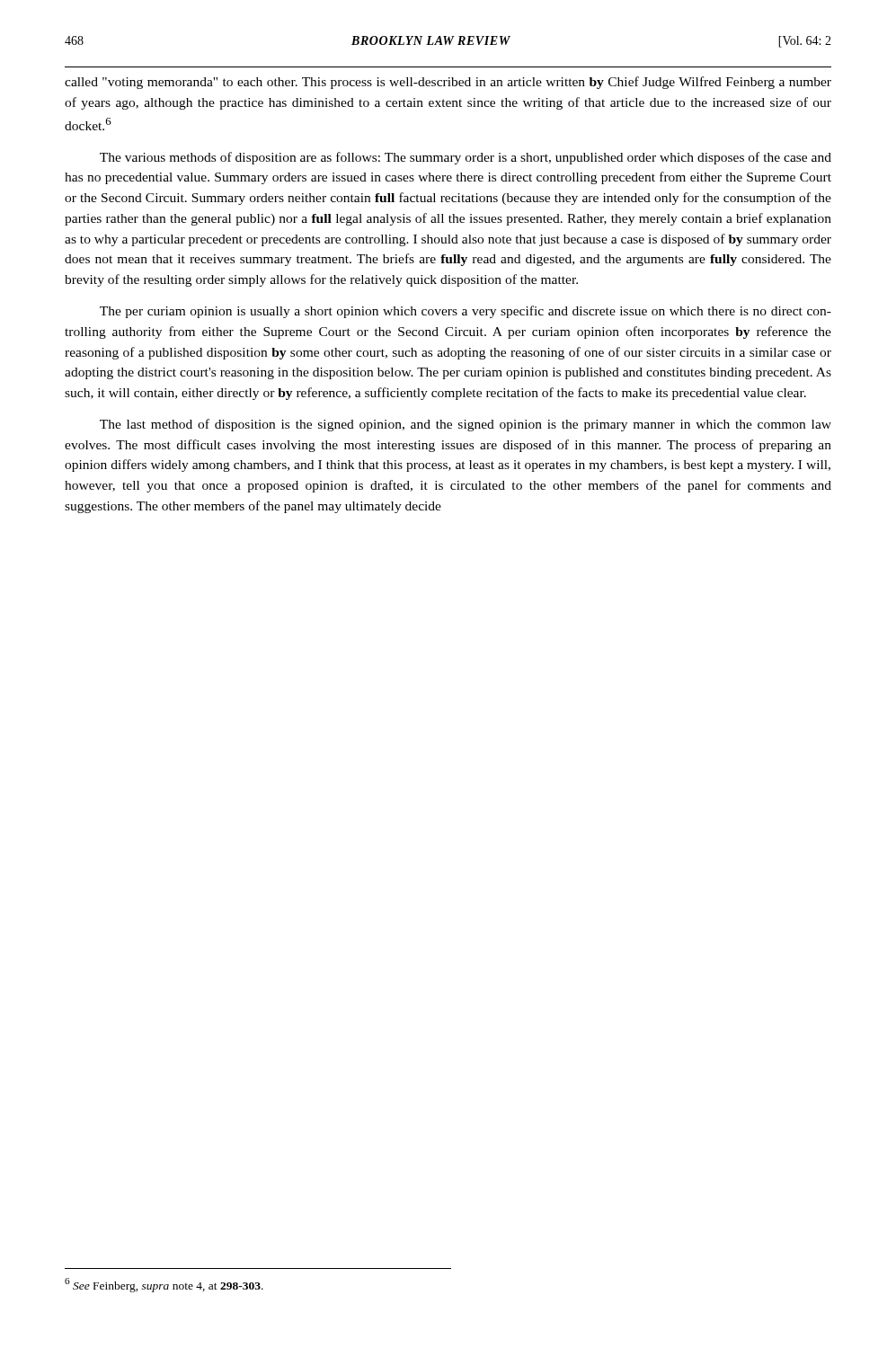Click the passage that begins "The per curiam opinion is"

click(x=448, y=352)
